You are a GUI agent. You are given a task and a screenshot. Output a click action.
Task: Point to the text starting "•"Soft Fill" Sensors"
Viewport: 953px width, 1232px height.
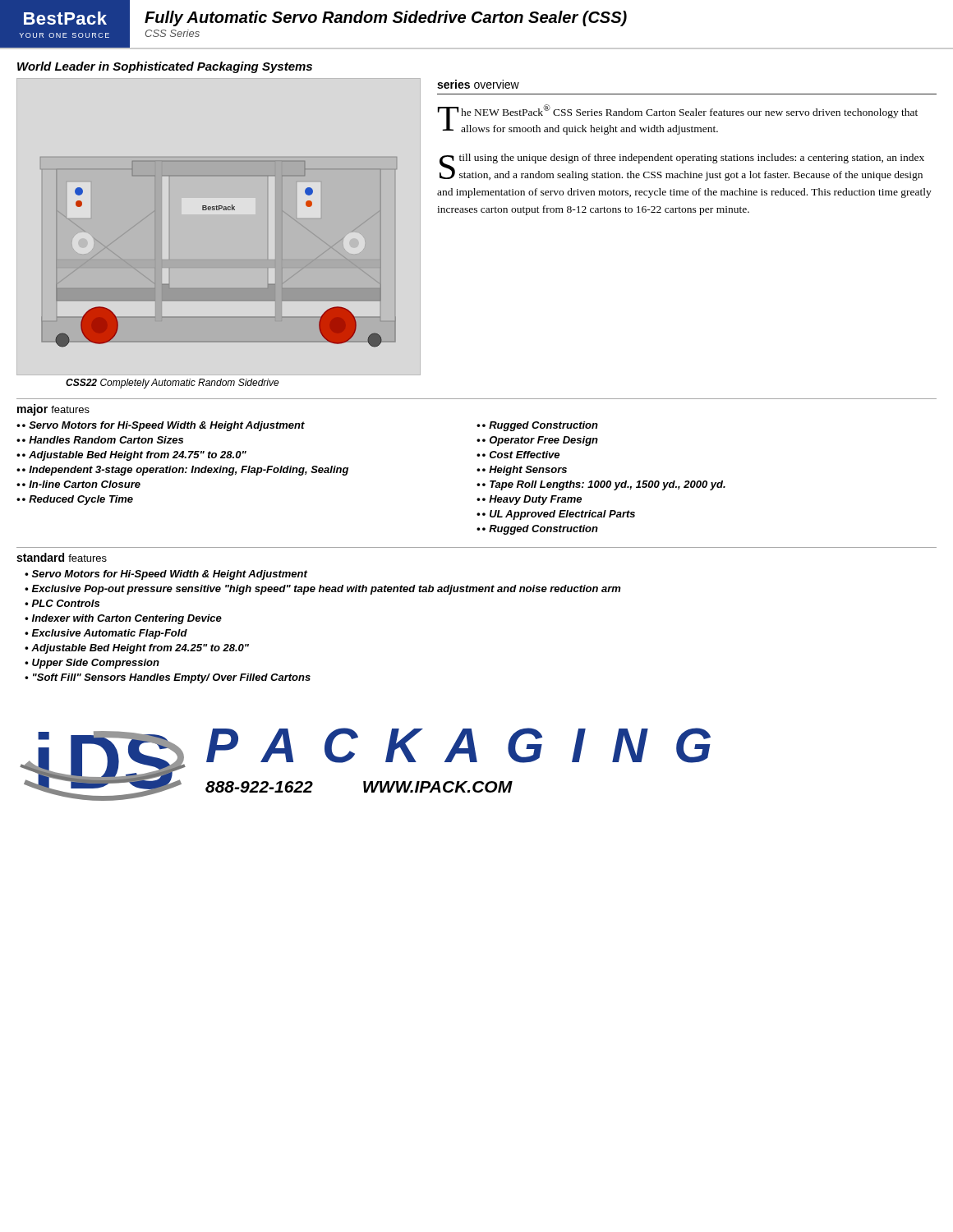coord(168,677)
